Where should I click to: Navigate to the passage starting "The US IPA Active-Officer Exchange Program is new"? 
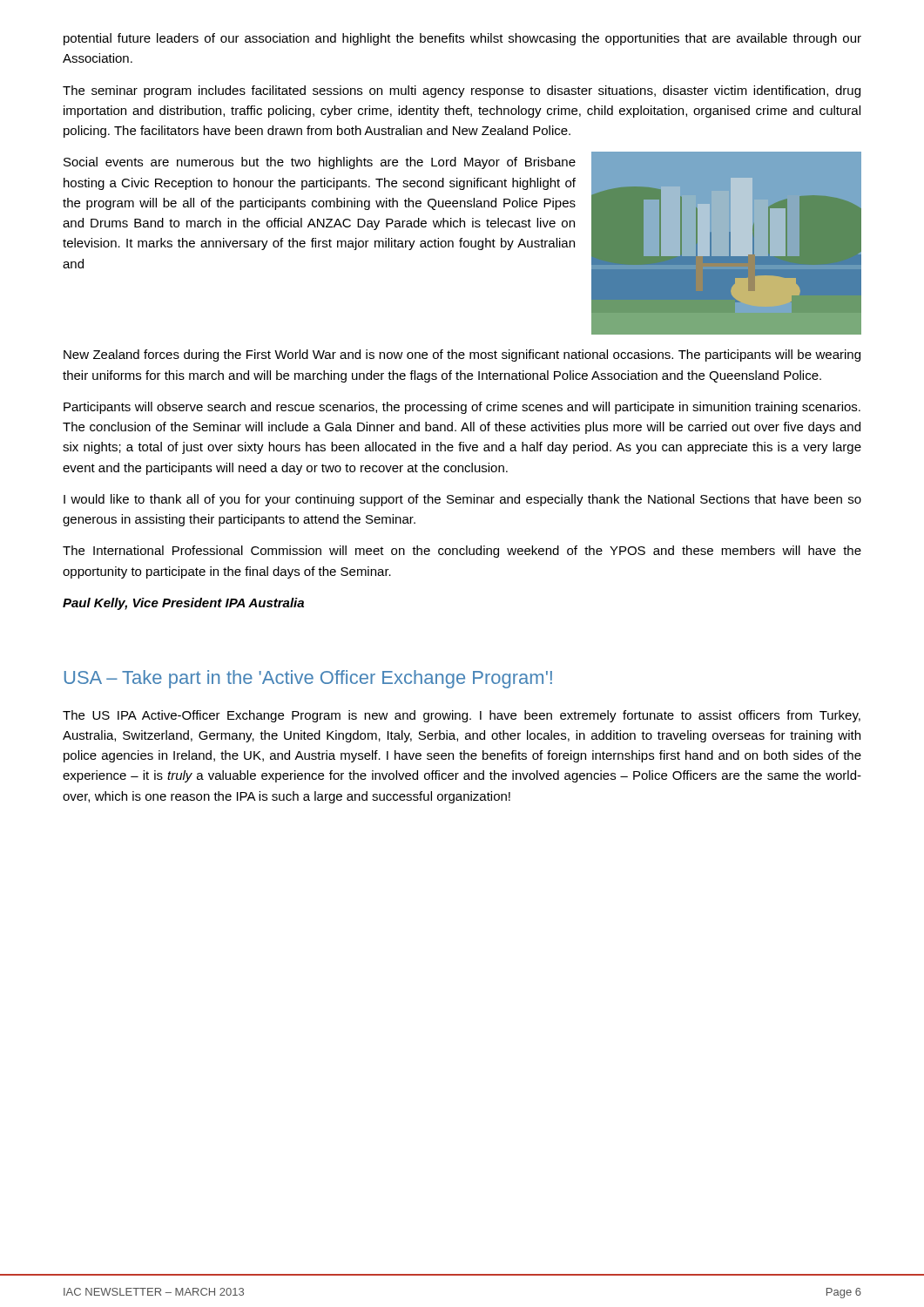click(x=462, y=755)
